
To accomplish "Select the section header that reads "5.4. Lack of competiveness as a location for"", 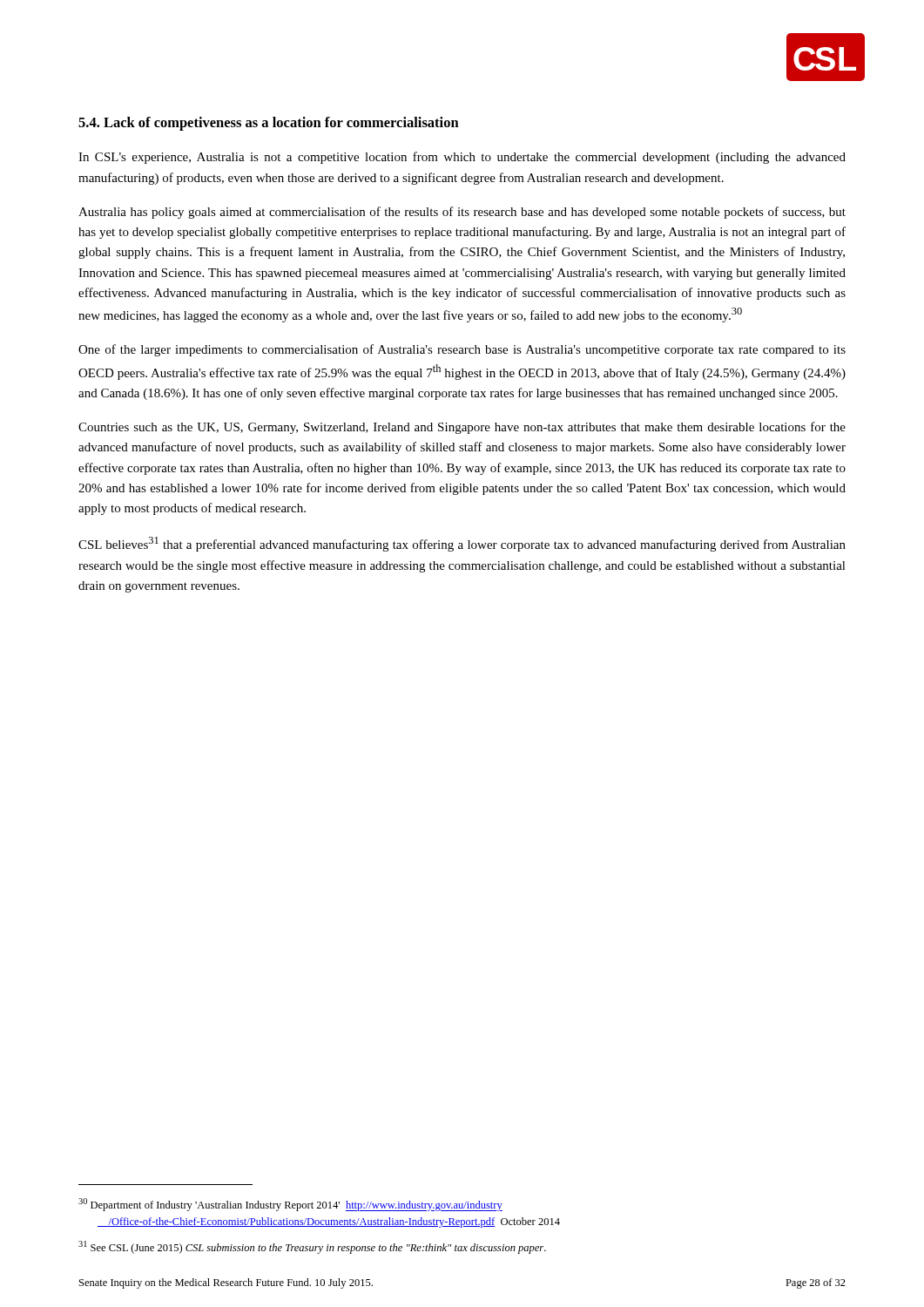I will [268, 122].
